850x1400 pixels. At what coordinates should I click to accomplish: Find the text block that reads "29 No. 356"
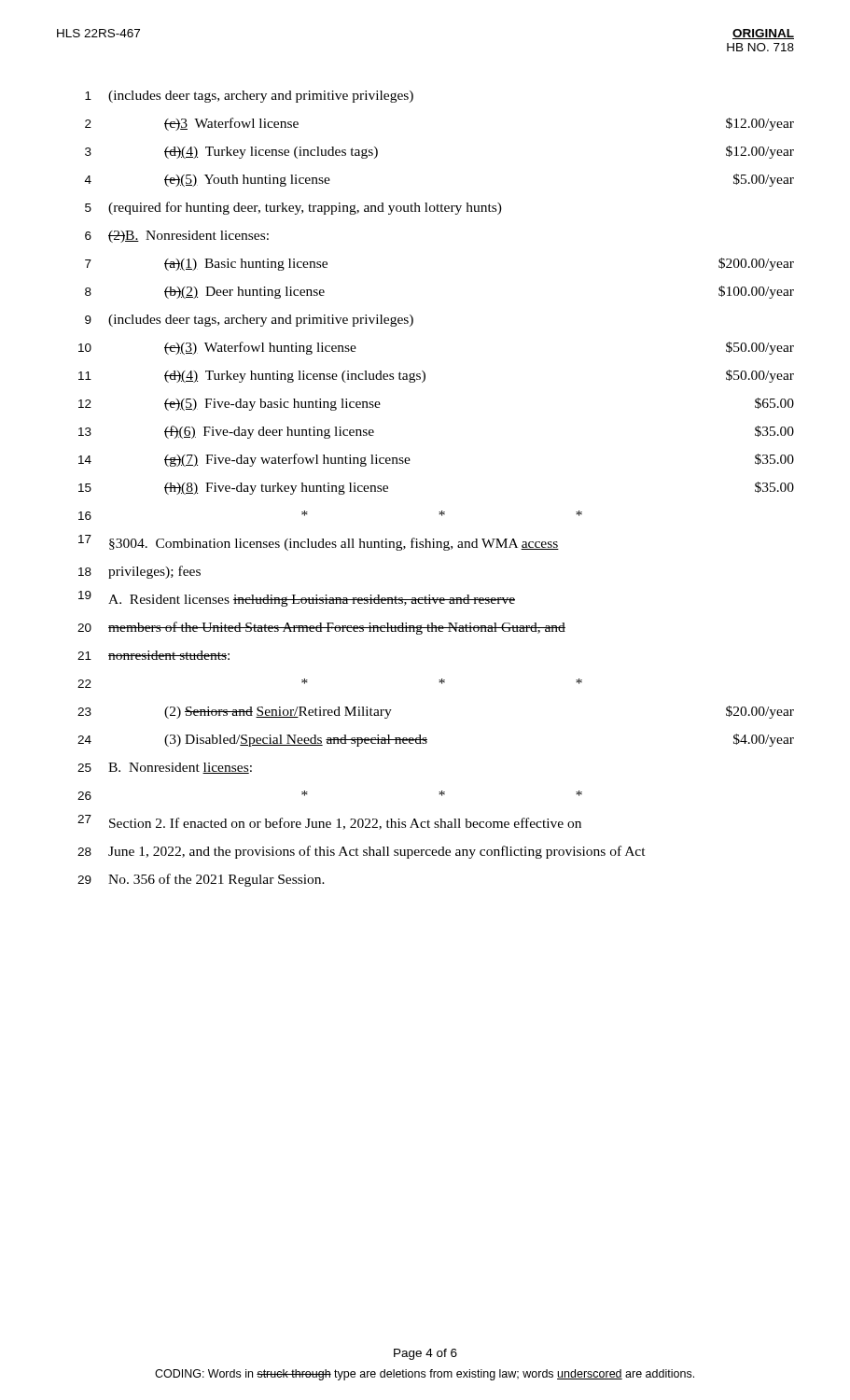(201, 880)
